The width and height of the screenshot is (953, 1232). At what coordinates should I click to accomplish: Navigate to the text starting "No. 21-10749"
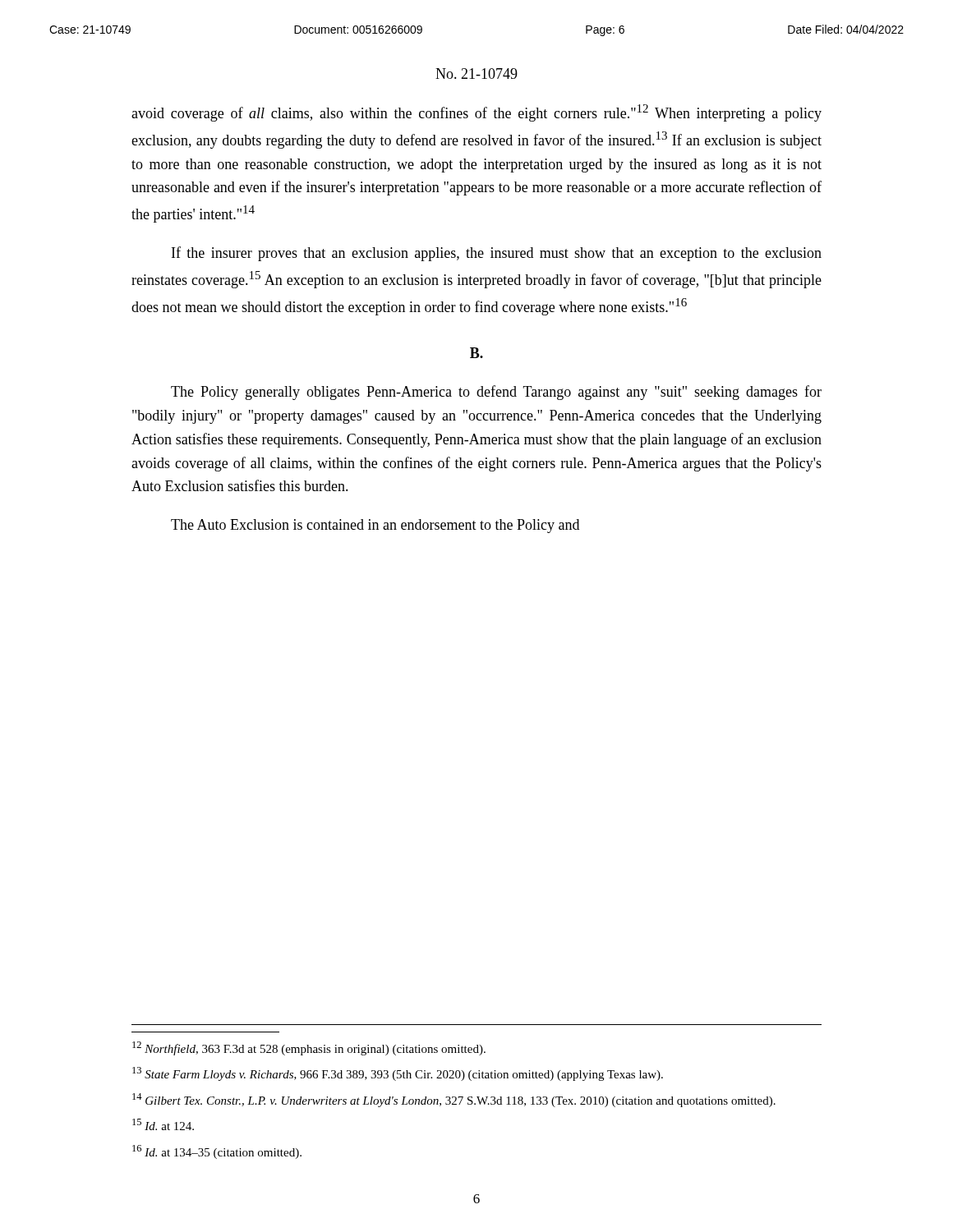[476, 74]
